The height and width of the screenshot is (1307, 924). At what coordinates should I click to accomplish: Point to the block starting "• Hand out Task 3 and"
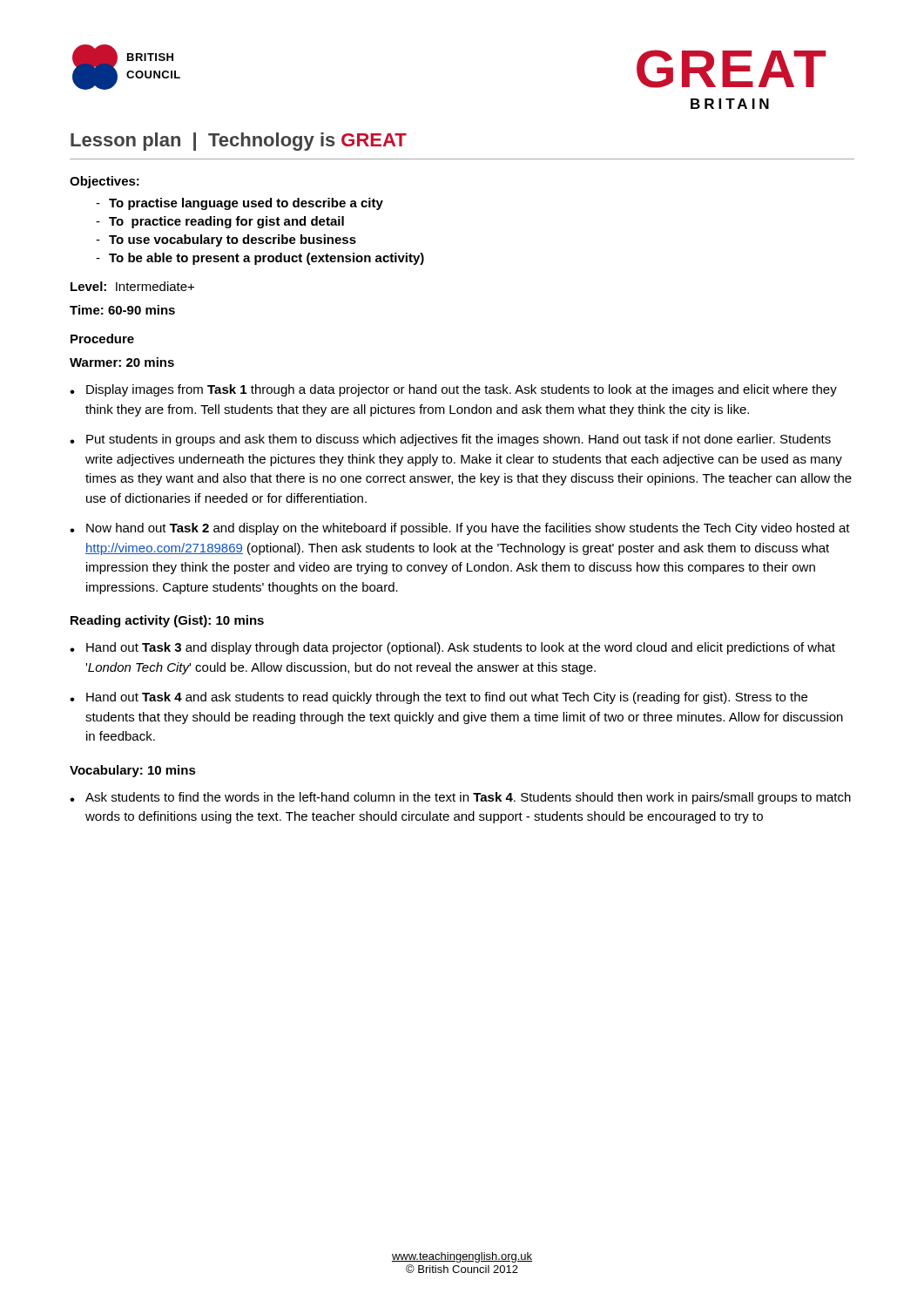click(462, 657)
